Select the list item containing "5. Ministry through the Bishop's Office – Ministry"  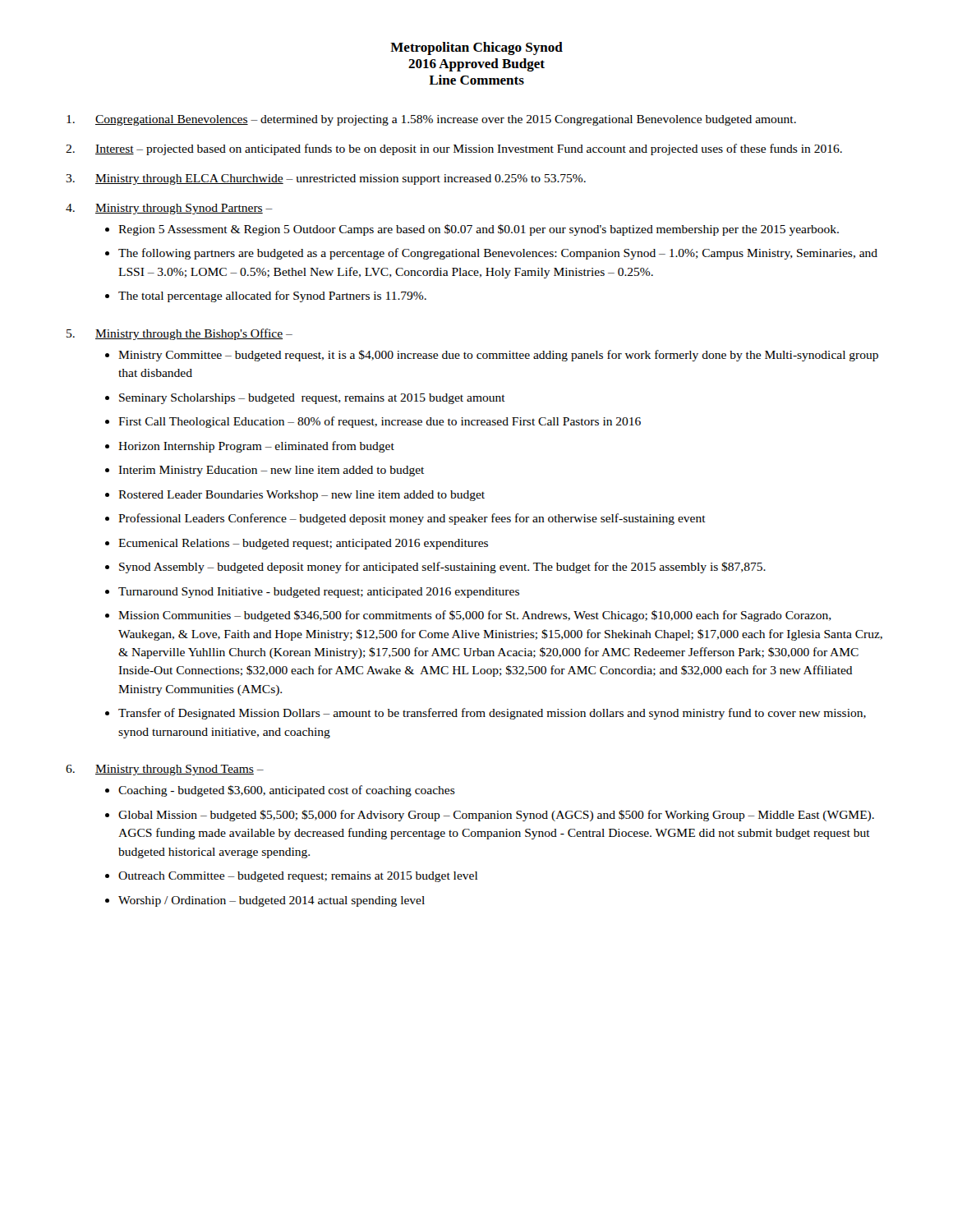coord(476,536)
